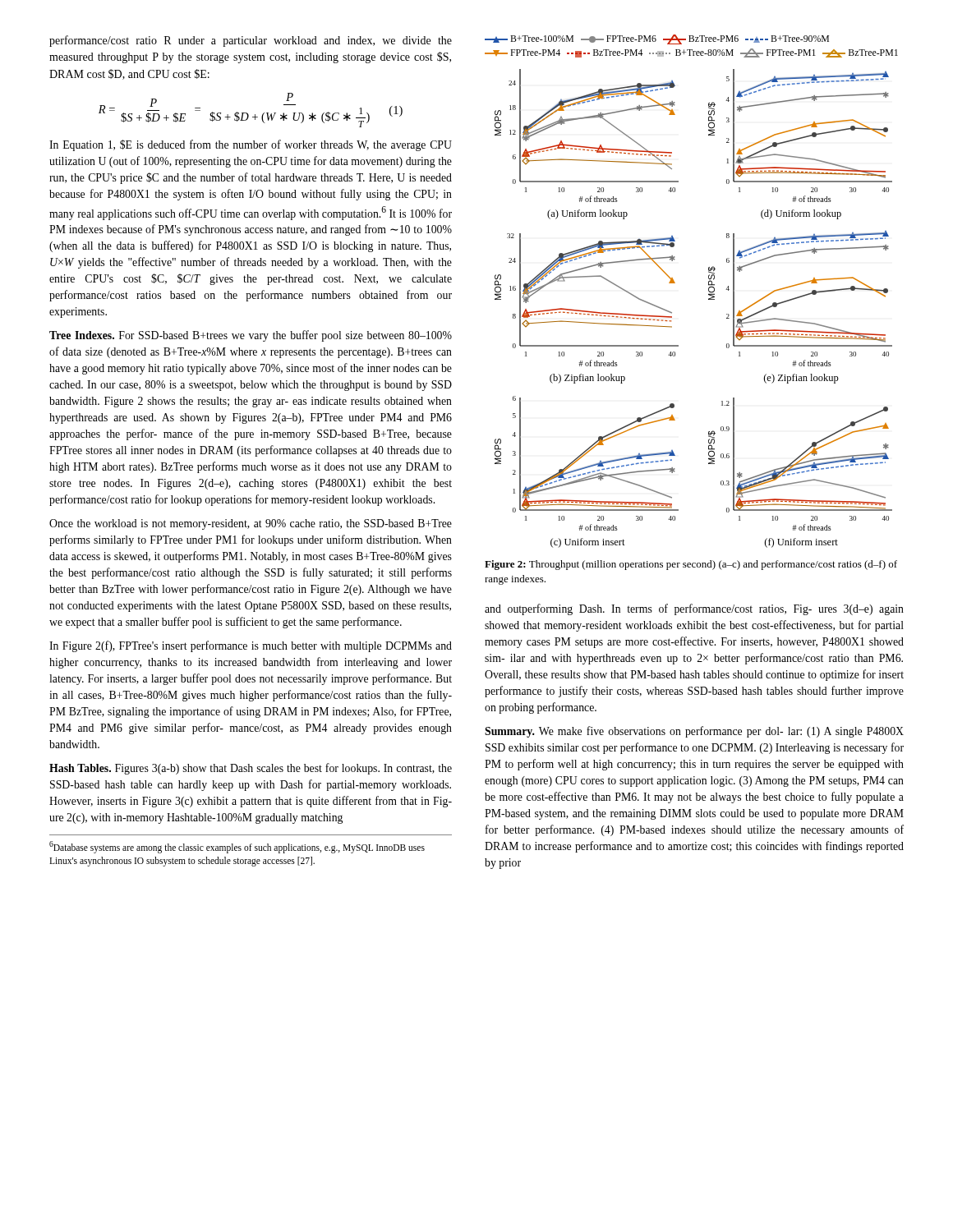Point to the block starting "performance/cost ratio R under a particular"
The image size is (953, 1232).
point(251,57)
